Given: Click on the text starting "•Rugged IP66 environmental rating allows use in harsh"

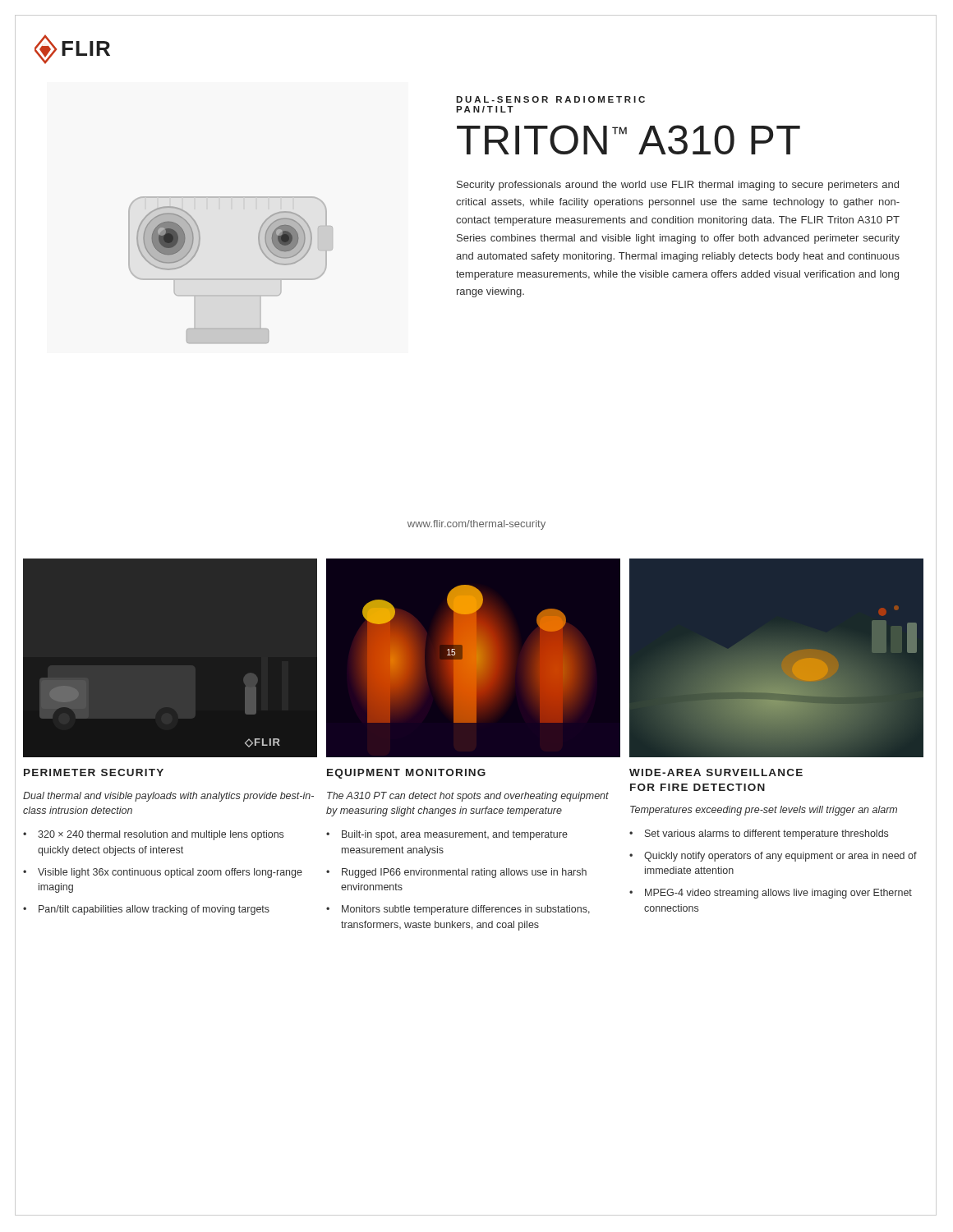Looking at the screenshot, I should tap(457, 879).
